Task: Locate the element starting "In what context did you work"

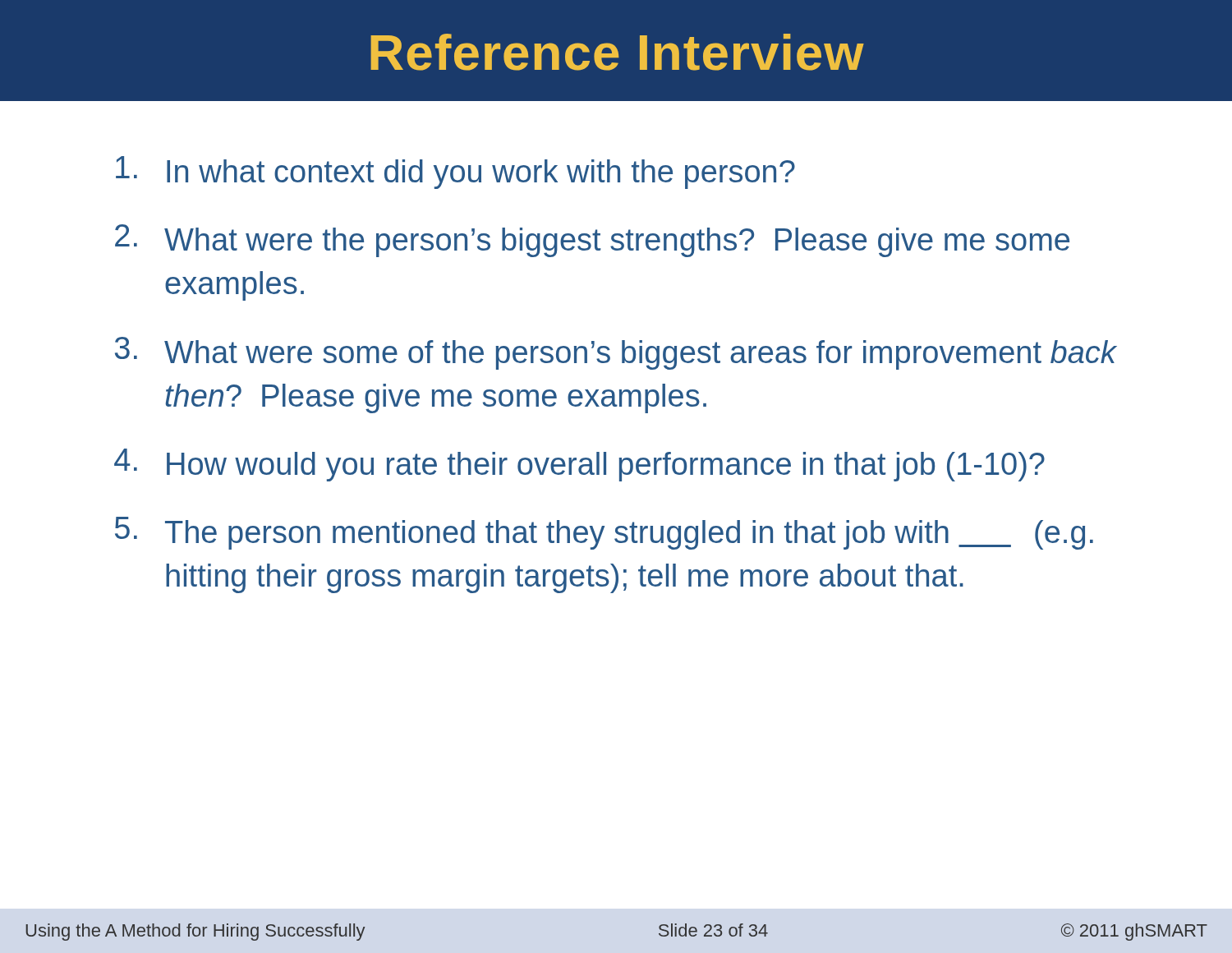Action: point(439,172)
